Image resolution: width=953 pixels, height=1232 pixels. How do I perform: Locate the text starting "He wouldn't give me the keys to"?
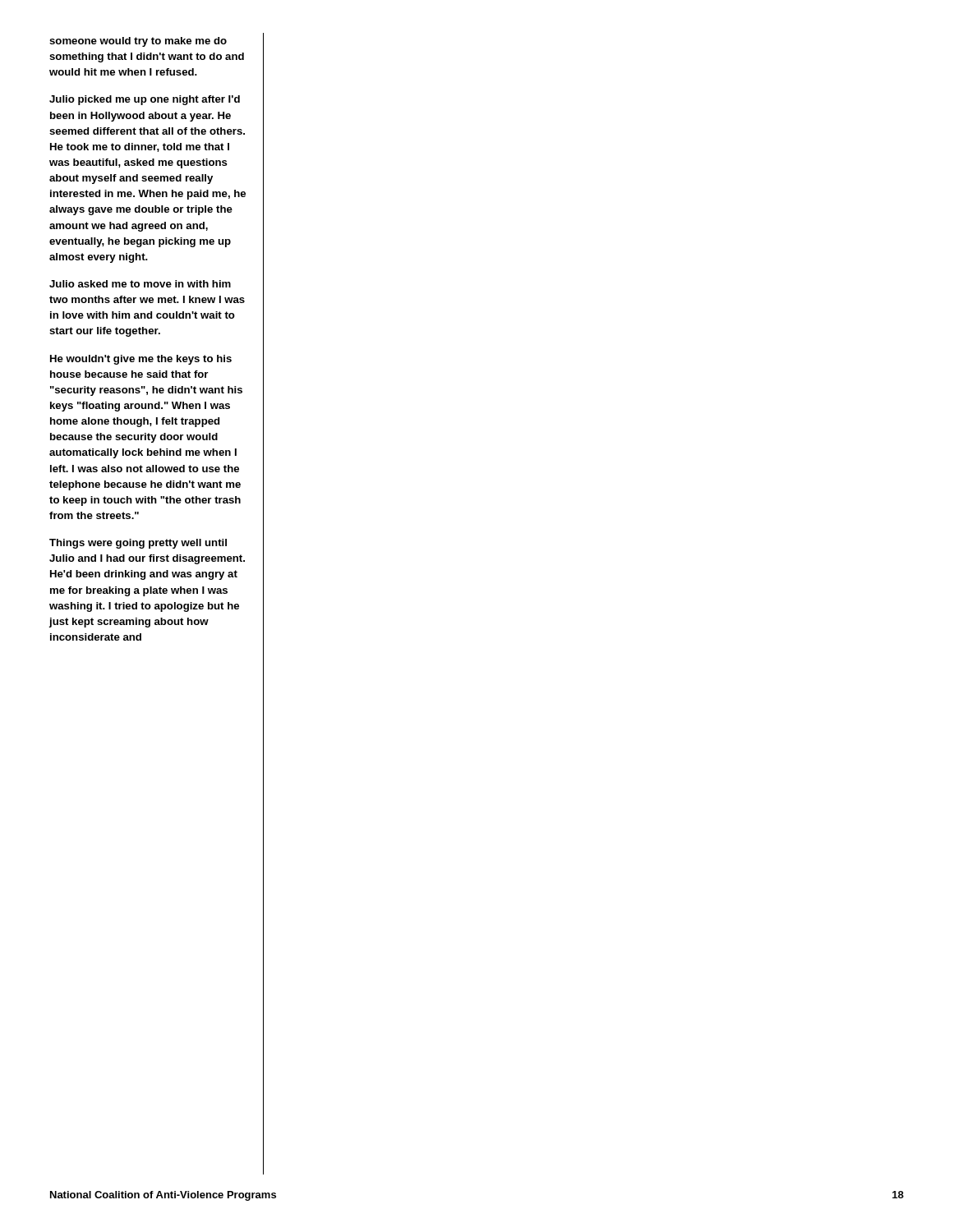click(146, 437)
